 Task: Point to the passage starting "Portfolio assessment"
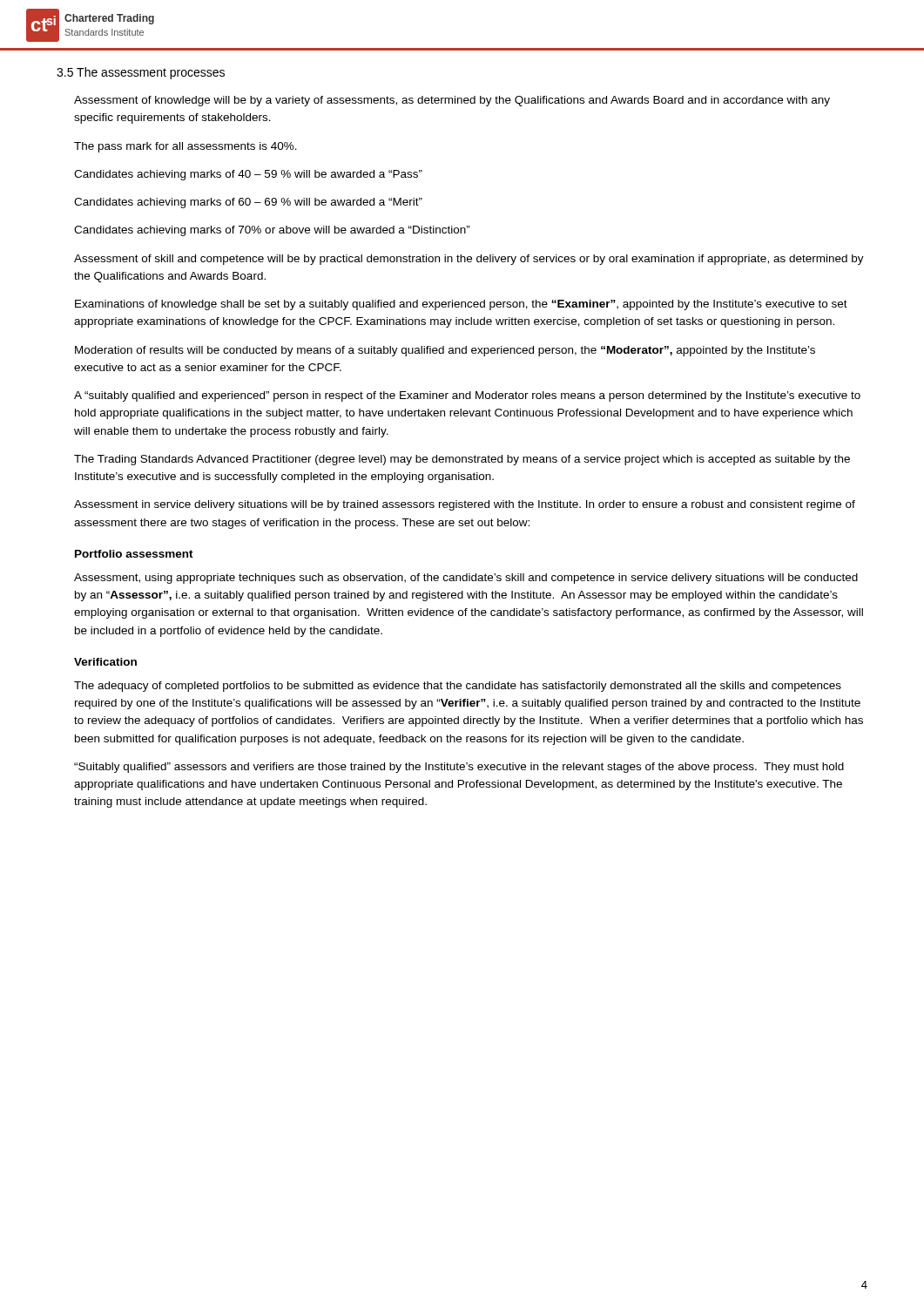(133, 554)
